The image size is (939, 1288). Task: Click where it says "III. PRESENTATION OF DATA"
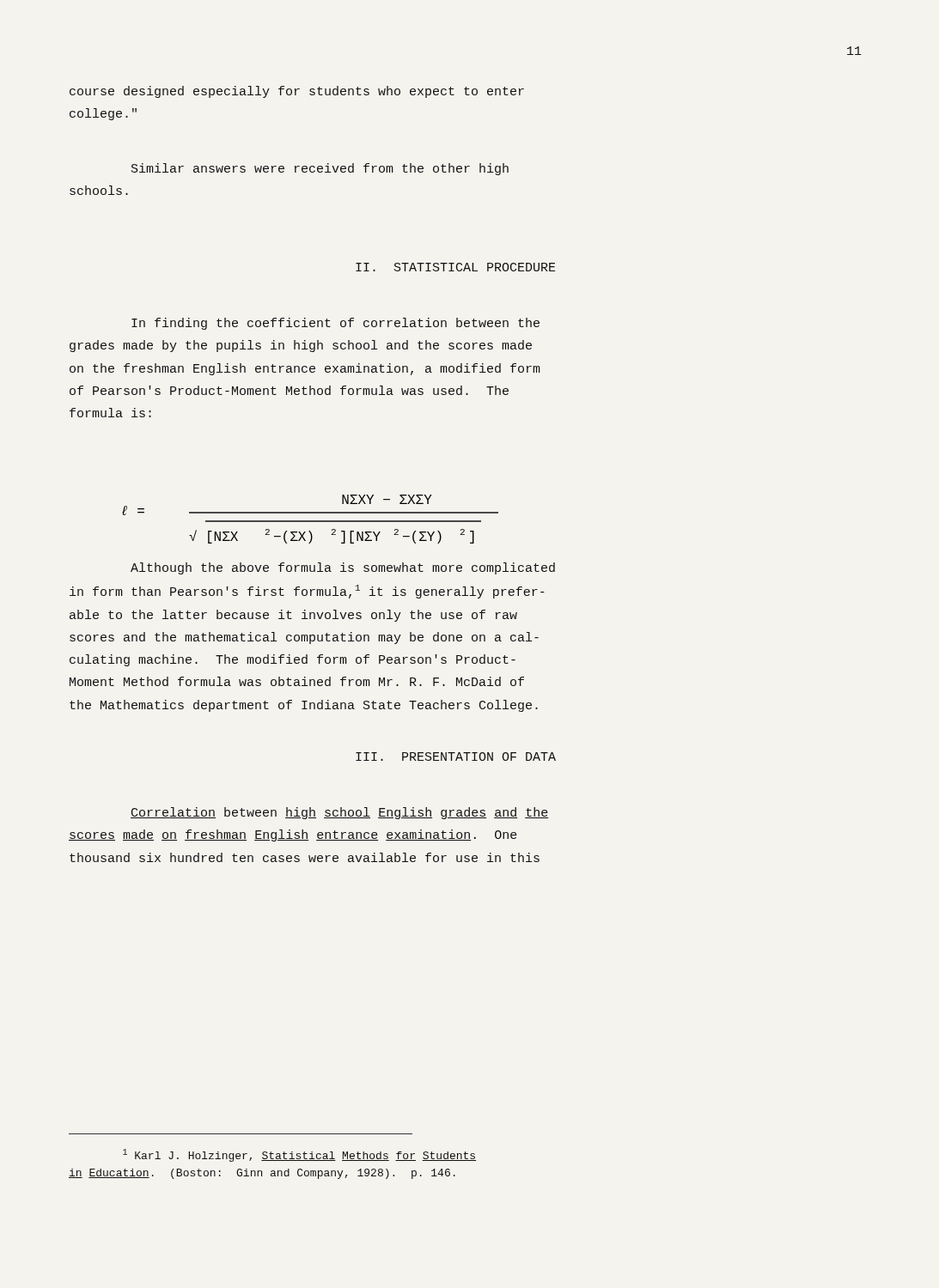click(455, 758)
